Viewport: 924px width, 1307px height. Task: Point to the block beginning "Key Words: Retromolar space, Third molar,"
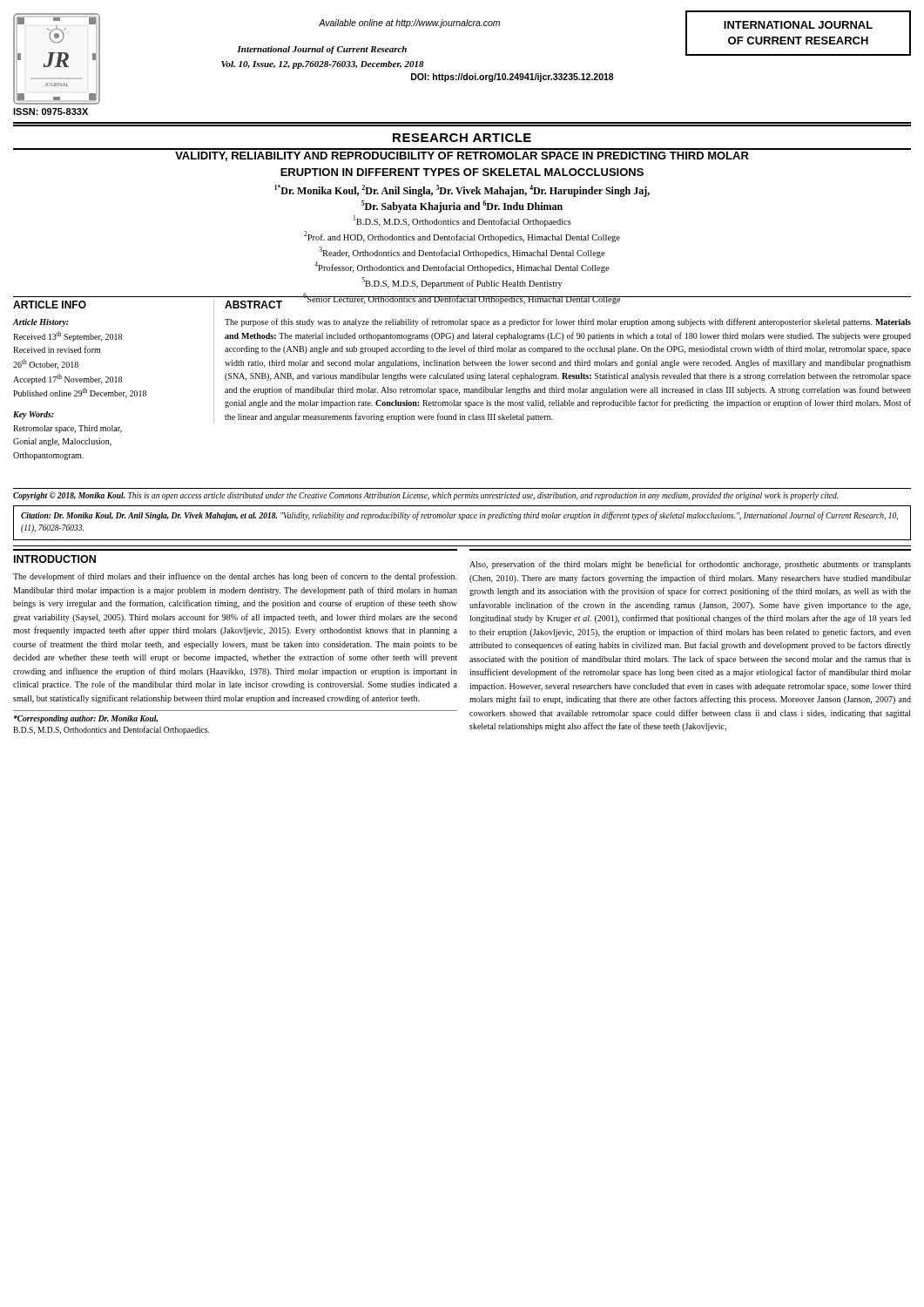point(68,435)
